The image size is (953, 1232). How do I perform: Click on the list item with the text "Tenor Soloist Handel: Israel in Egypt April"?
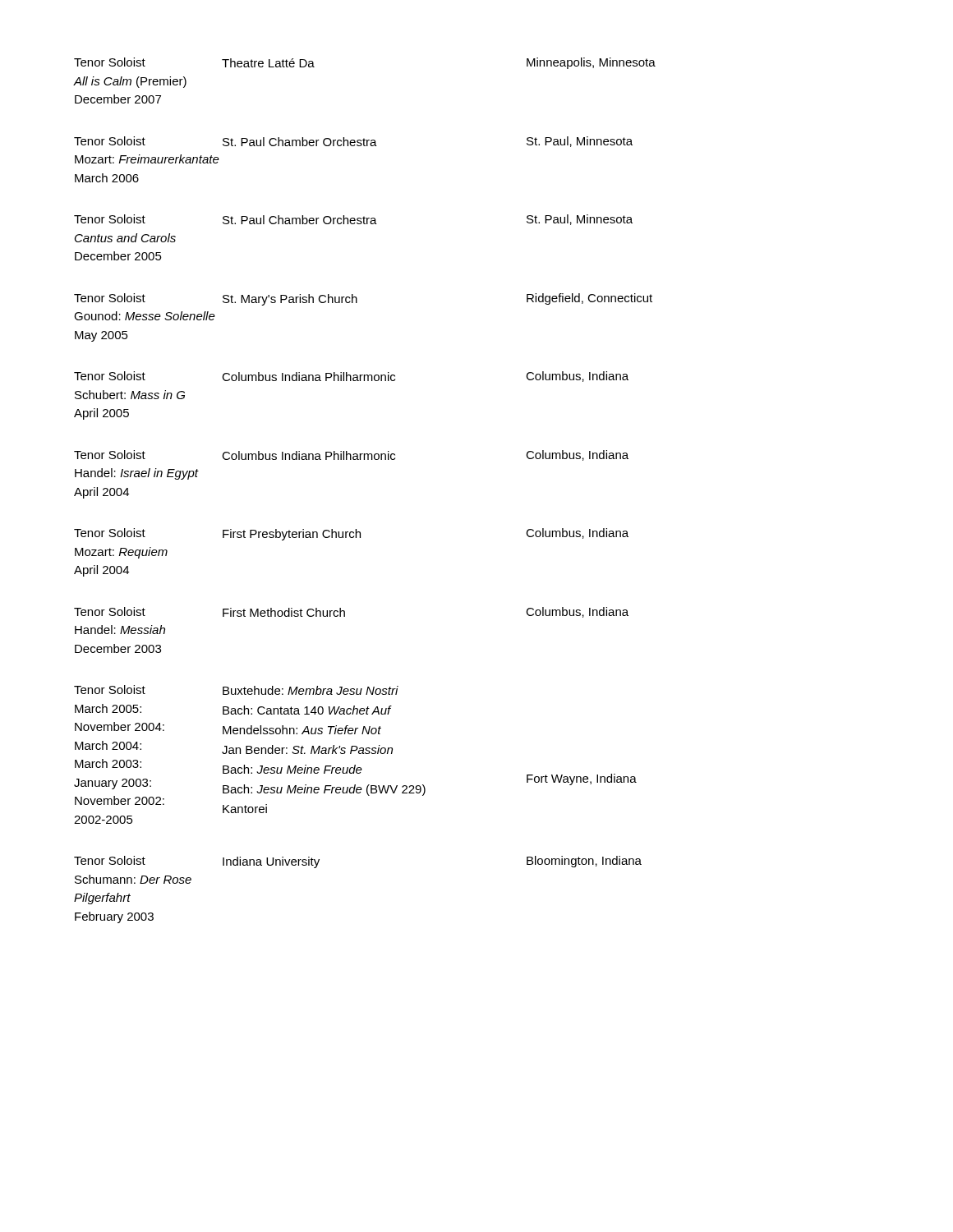click(351, 455)
